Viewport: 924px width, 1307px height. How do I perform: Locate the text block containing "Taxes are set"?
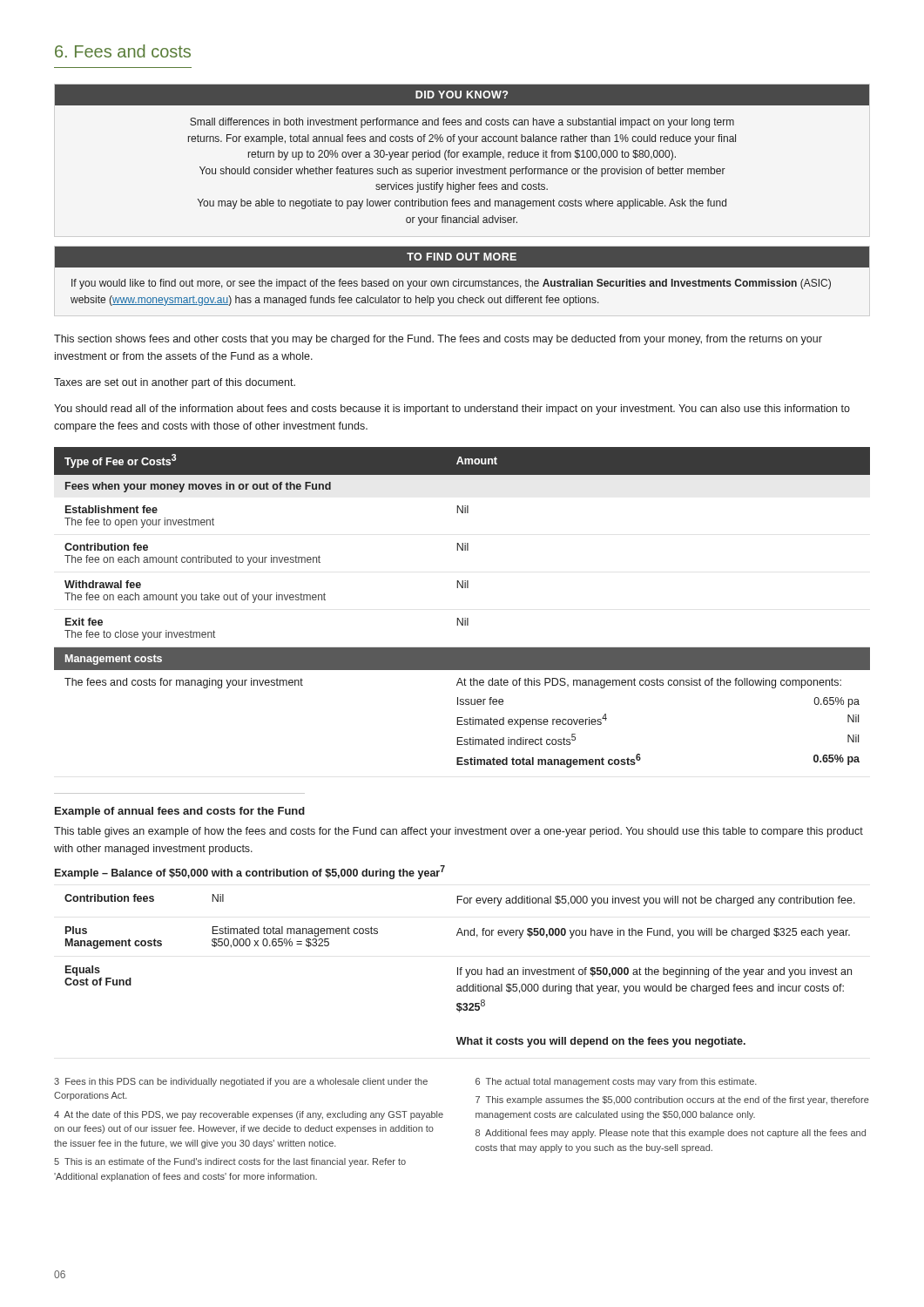tap(175, 383)
